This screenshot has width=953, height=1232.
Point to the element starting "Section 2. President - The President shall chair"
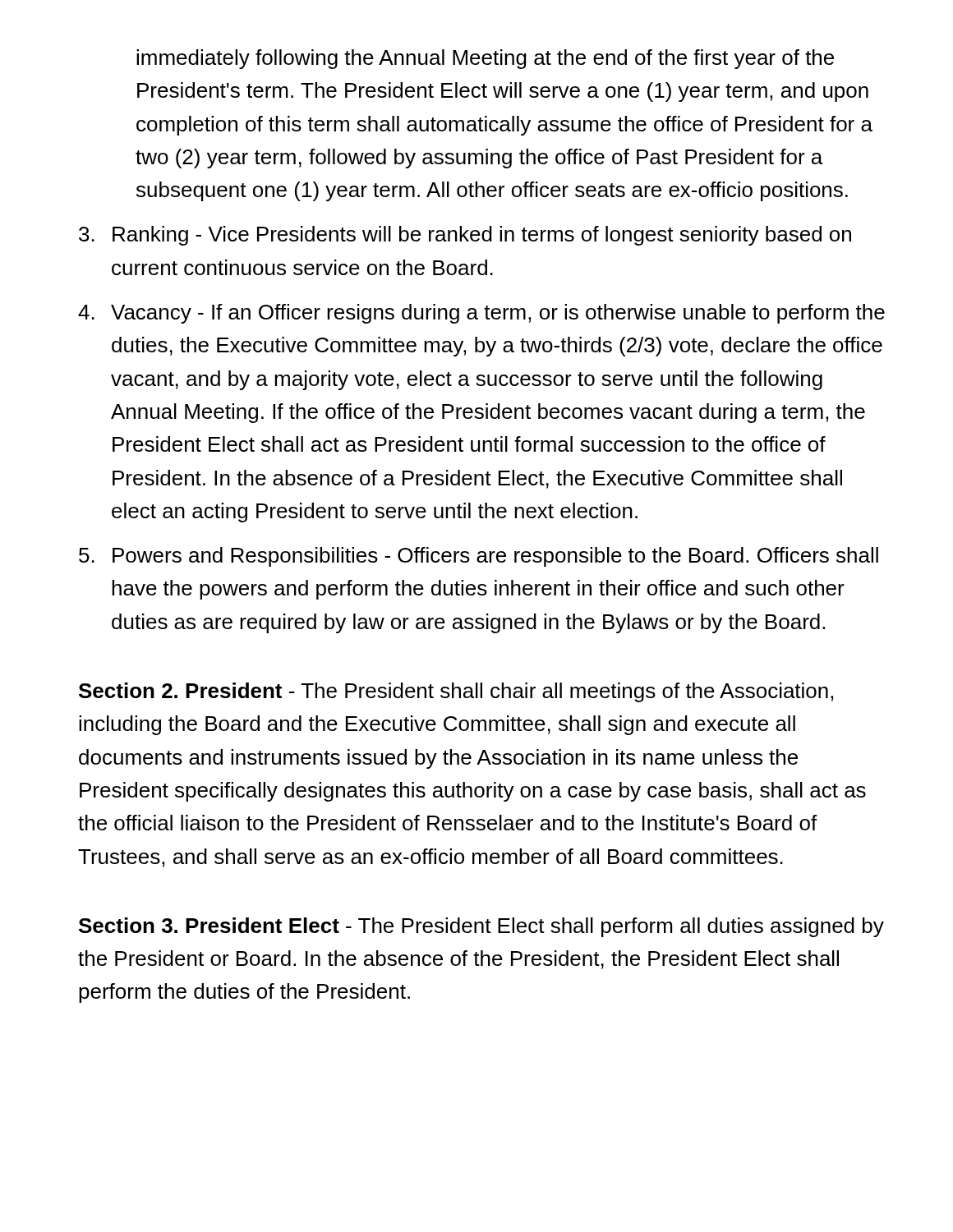click(x=472, y=774)
